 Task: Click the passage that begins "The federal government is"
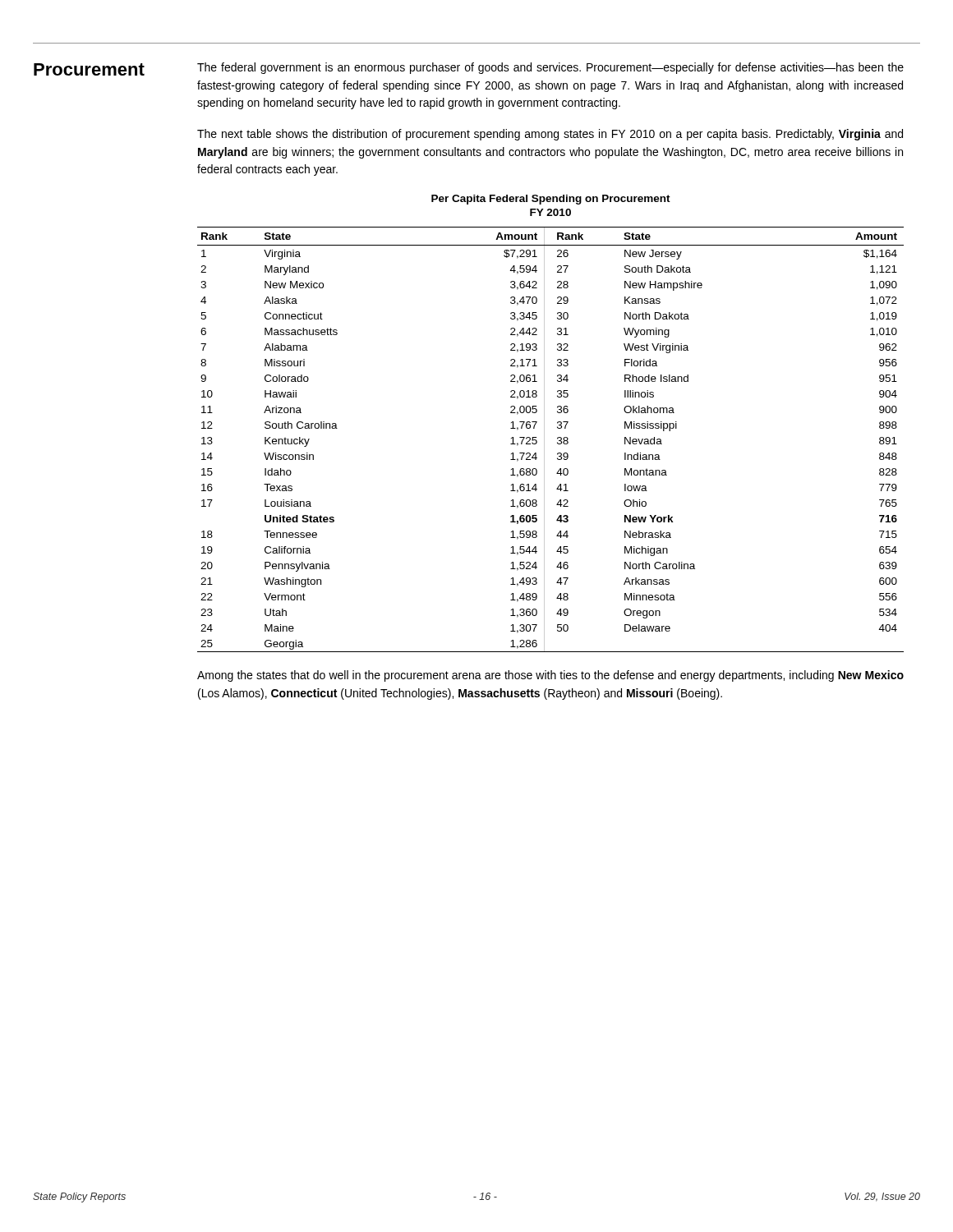(x=550, y=85)
